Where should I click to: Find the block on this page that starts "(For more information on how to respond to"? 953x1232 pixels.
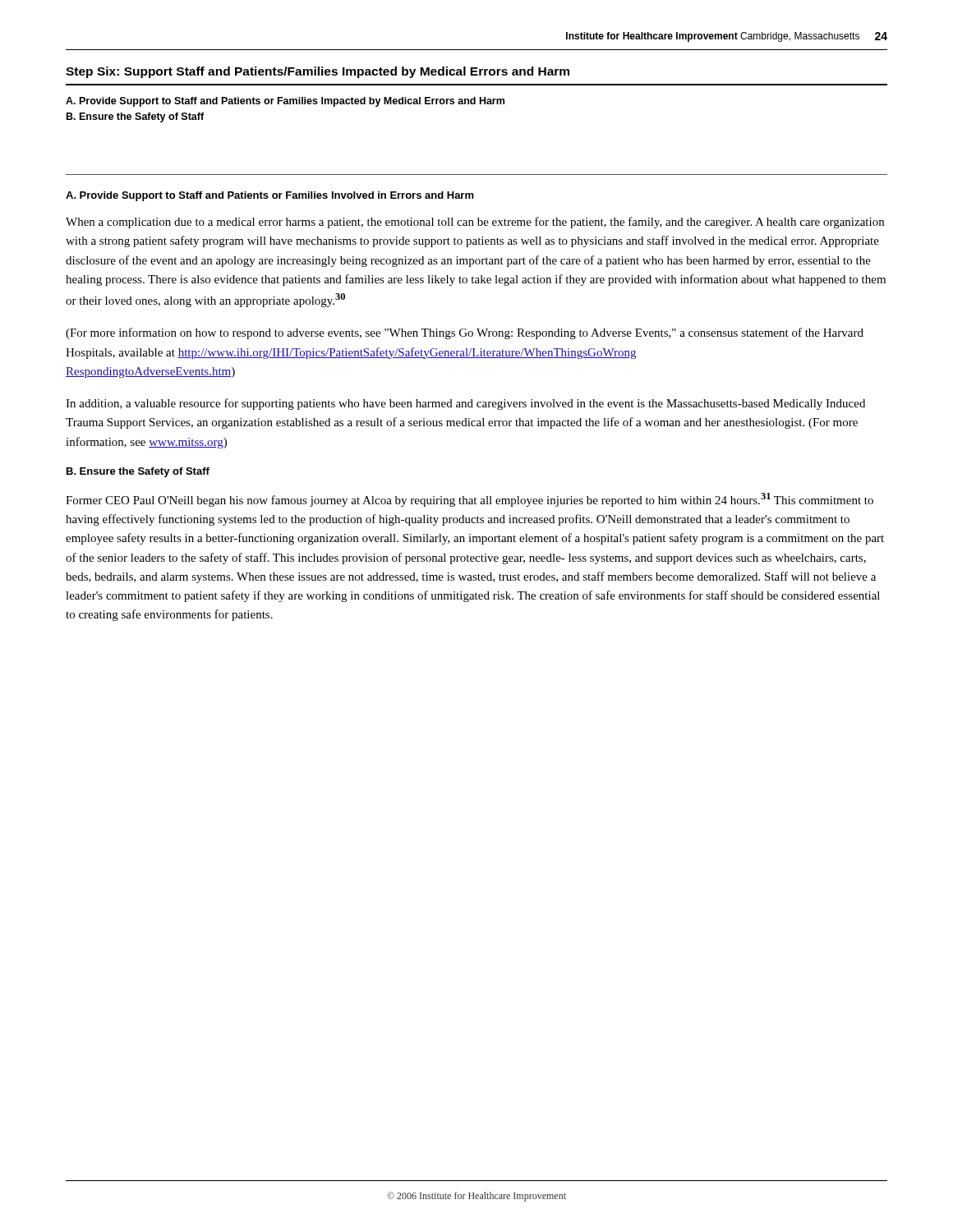pyautogui.click(x=465, y=352)
